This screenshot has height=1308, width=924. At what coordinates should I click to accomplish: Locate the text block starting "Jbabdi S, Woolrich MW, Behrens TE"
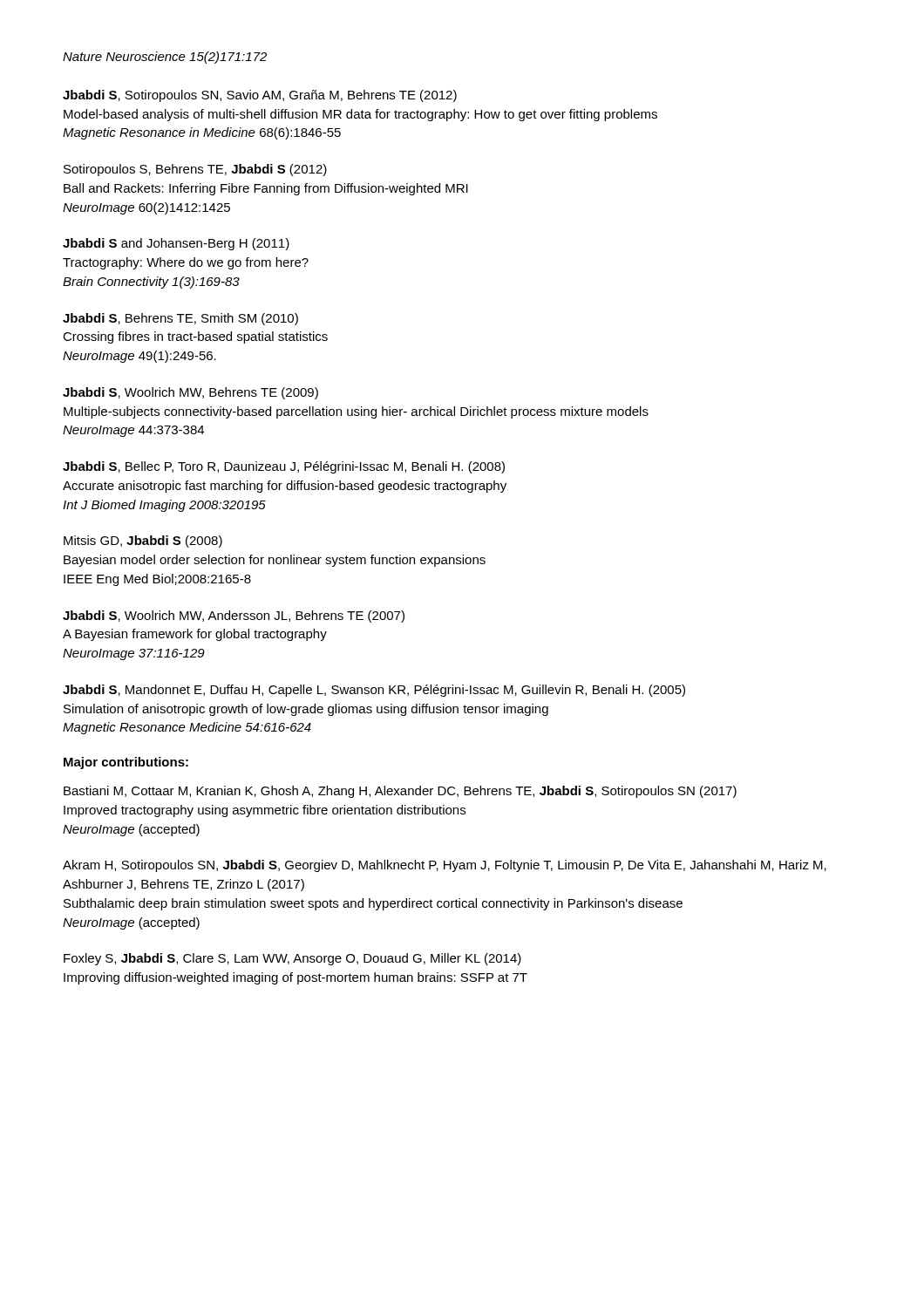462,411
